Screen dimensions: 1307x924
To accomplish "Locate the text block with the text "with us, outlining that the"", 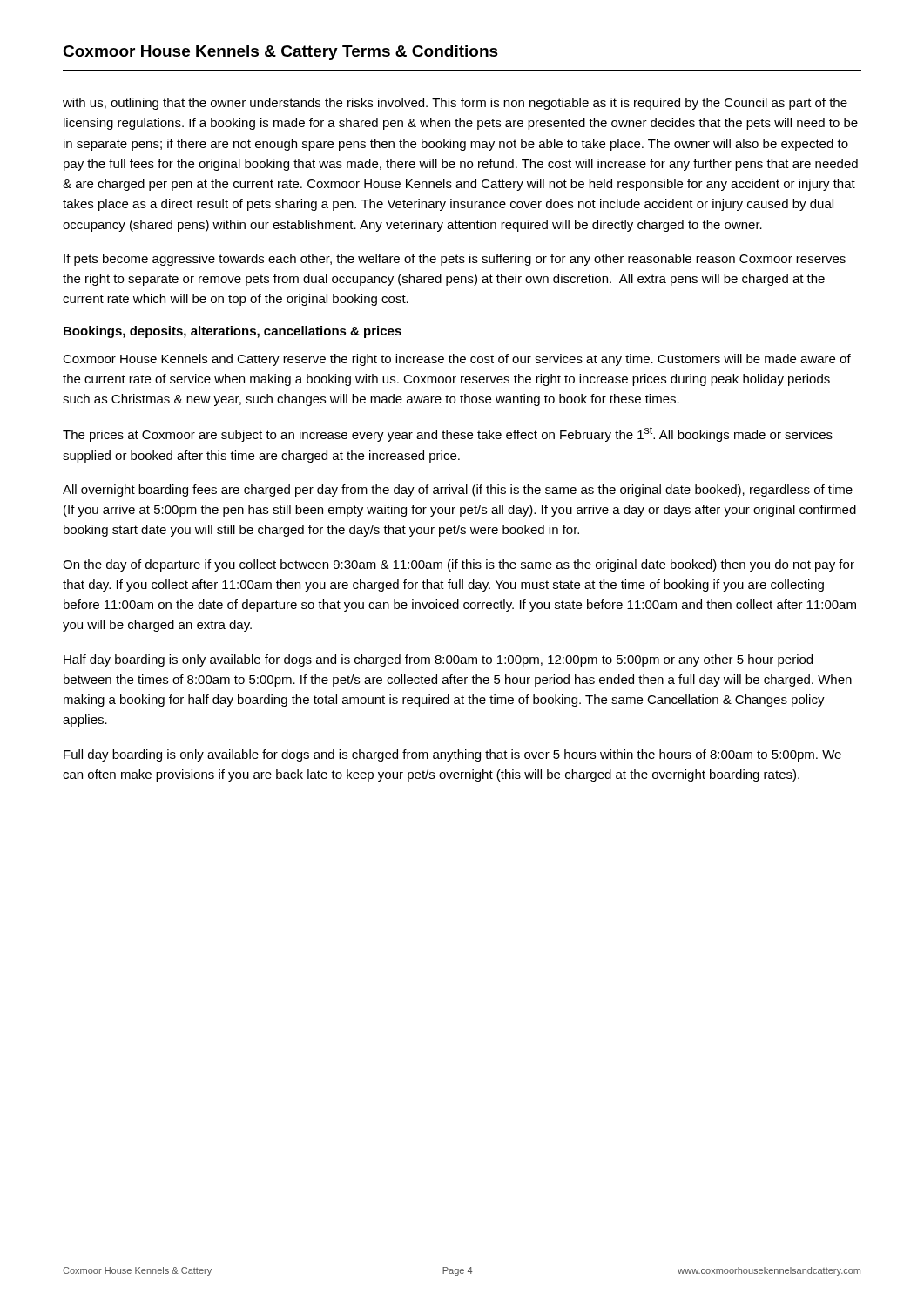I will click(461, 163).
